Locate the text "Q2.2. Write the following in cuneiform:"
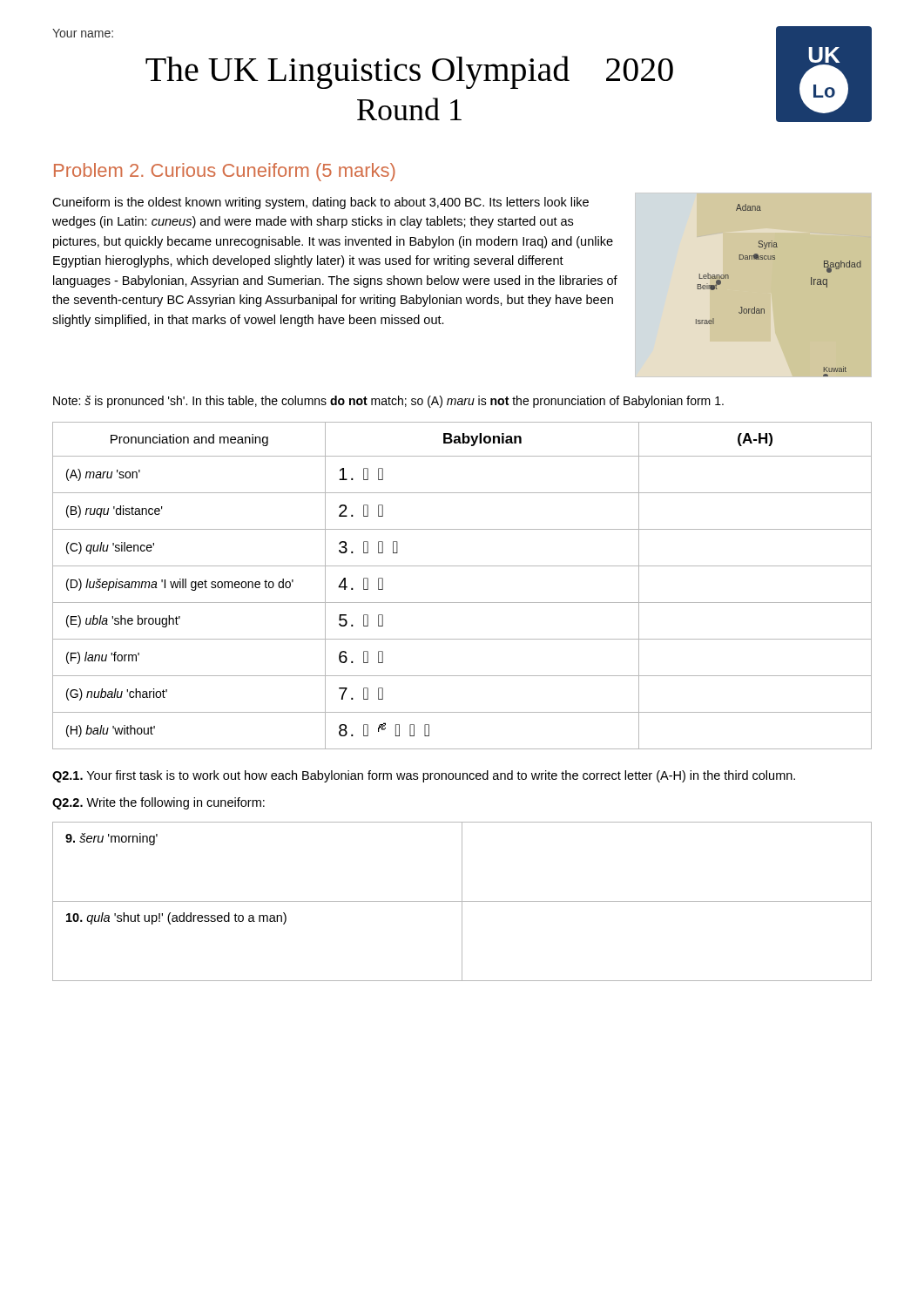Image resolution: width=924 pixels, height=1307 pixels. [x=159, y=803]
